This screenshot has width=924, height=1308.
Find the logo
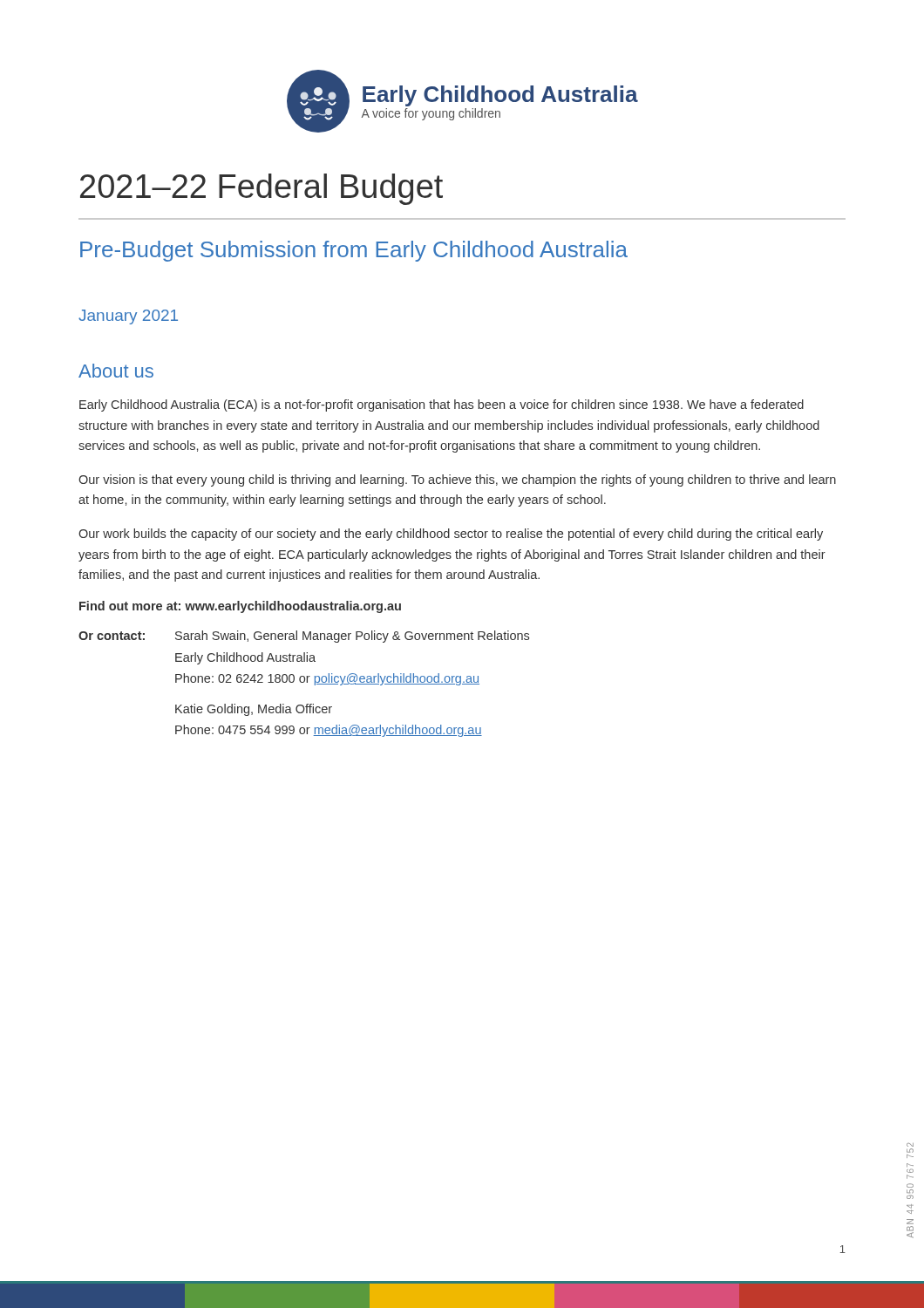pyautogui.click(x=462, y=88)
